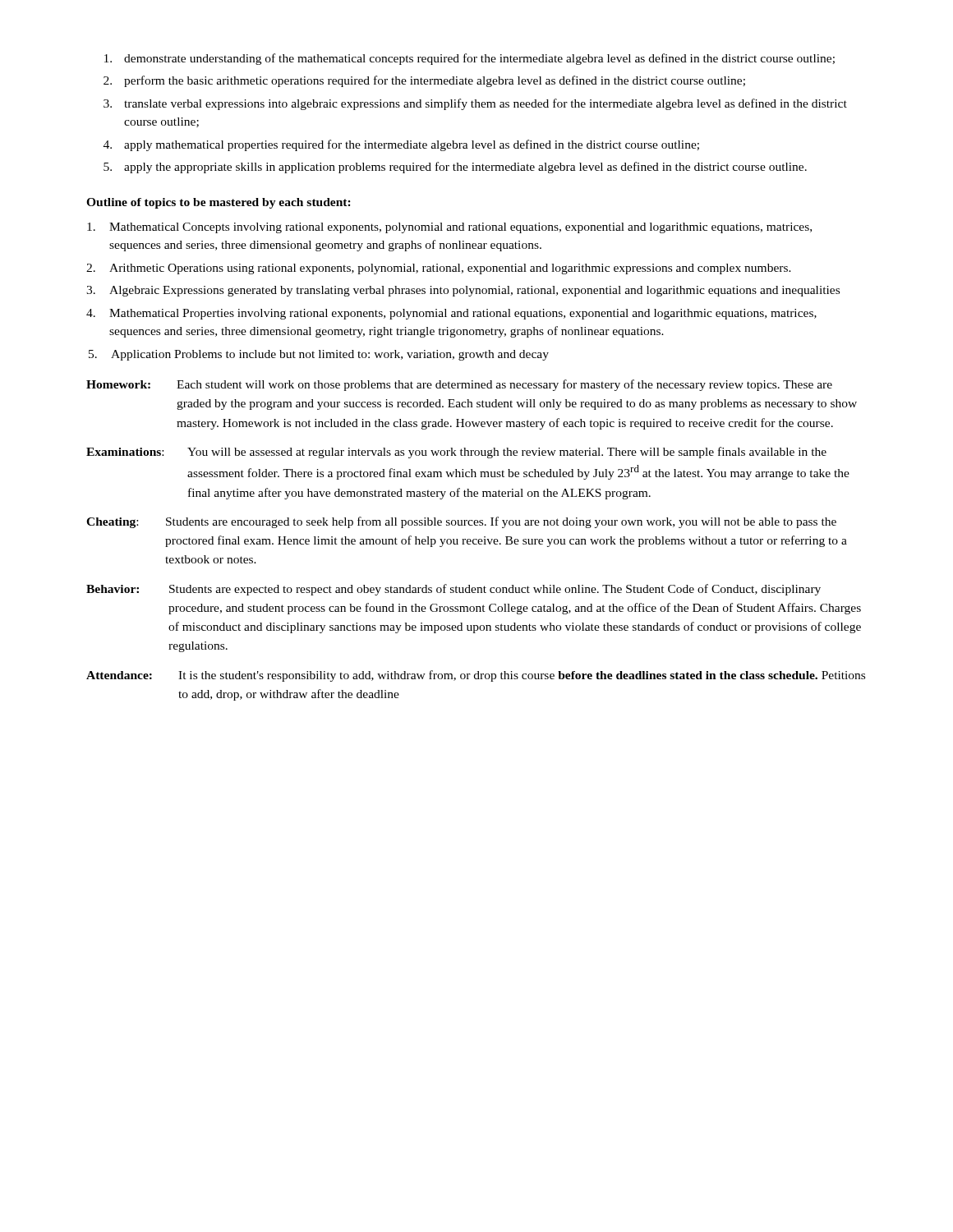Select the list item that says "5. Application Problems to include but"
The height and width of the screenshot is (1232, 953).
pyautogui.click(x=477, y=354)
